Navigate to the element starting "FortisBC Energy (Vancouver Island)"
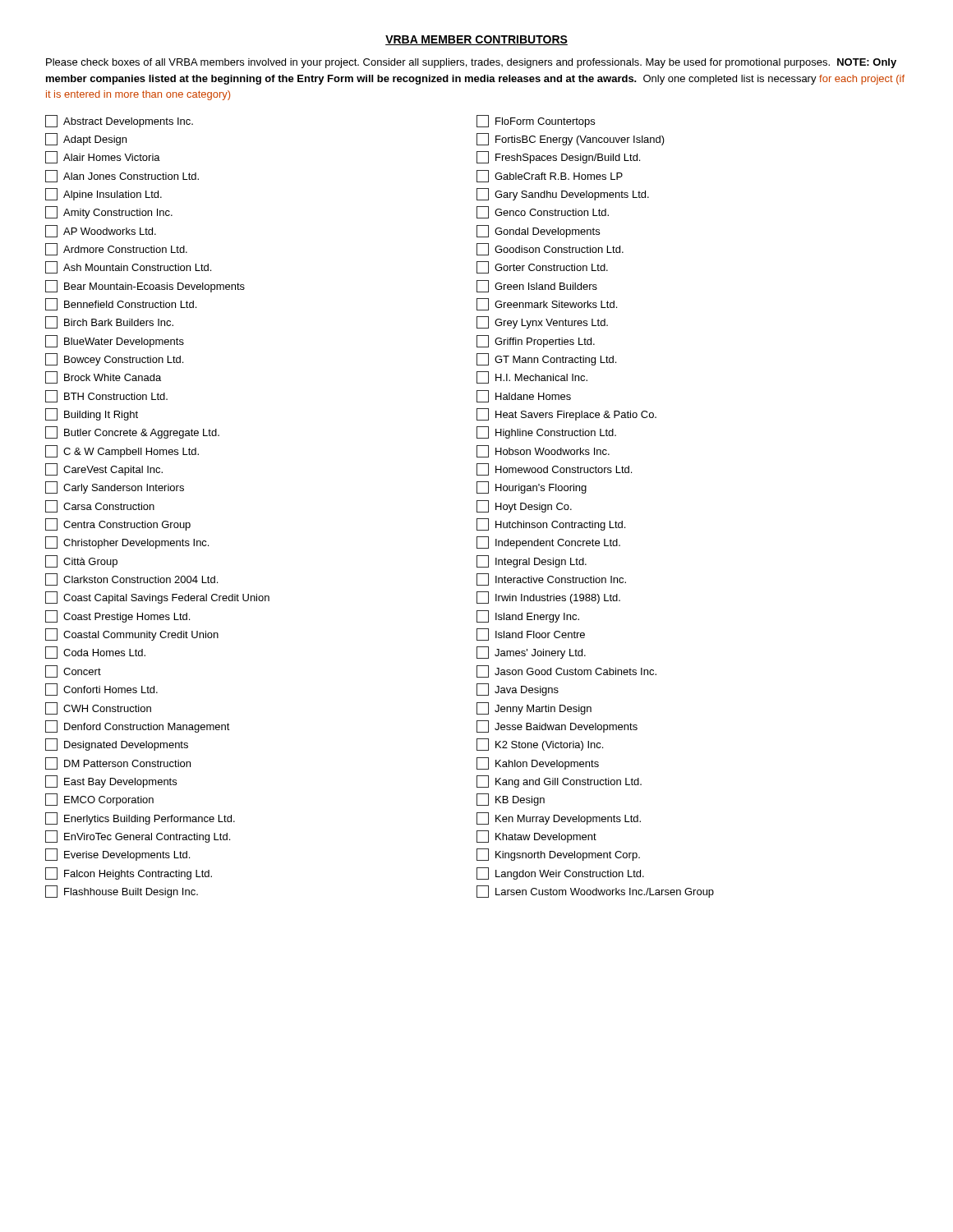The width and height of the screenshot is (953, 1232). [x=571, y=139]
